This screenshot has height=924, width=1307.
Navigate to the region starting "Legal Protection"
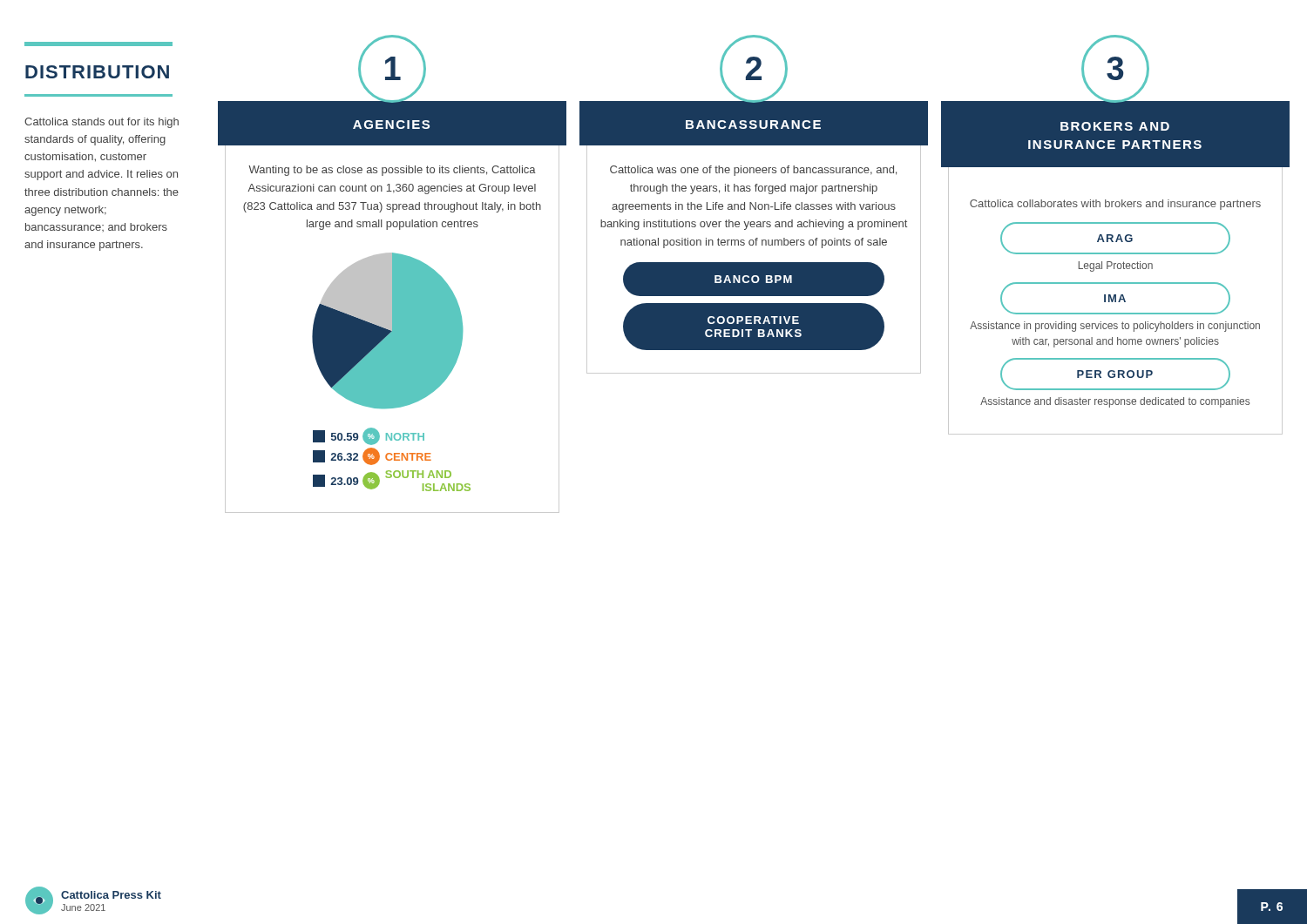[x=1115, y=265]
